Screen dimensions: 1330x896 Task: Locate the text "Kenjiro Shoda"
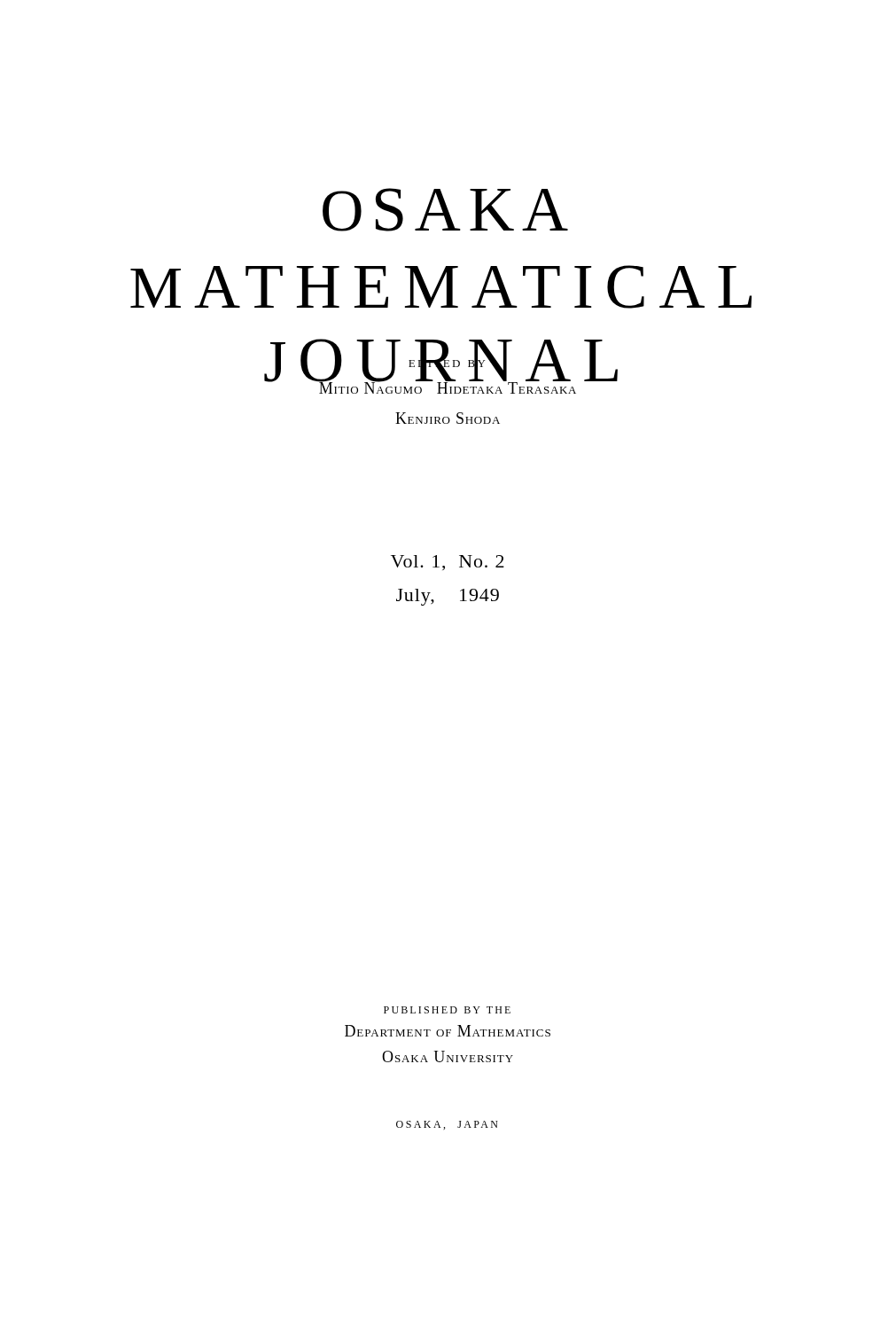[448, 418]
